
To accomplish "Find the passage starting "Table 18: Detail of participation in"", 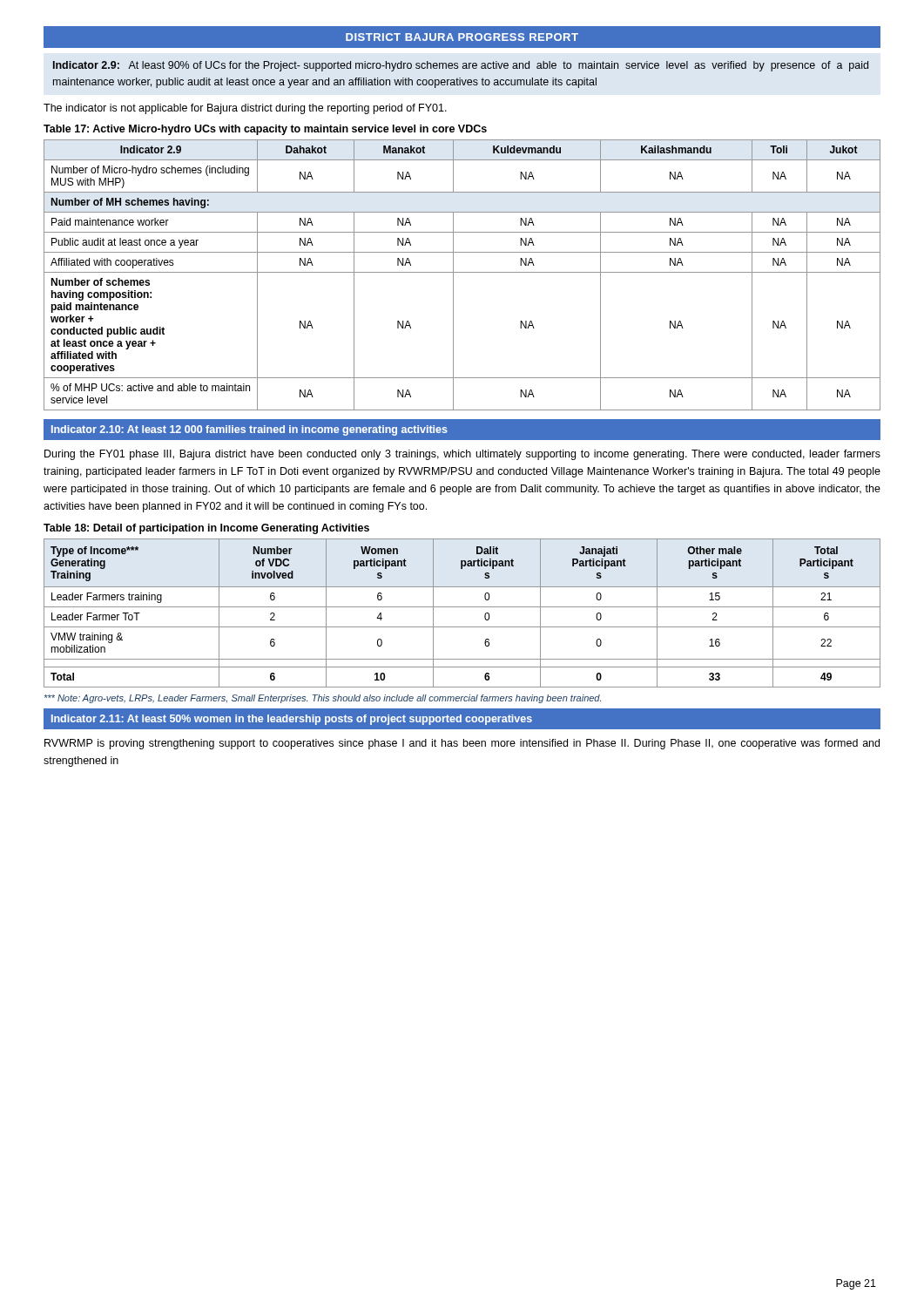I will point(207,528).
